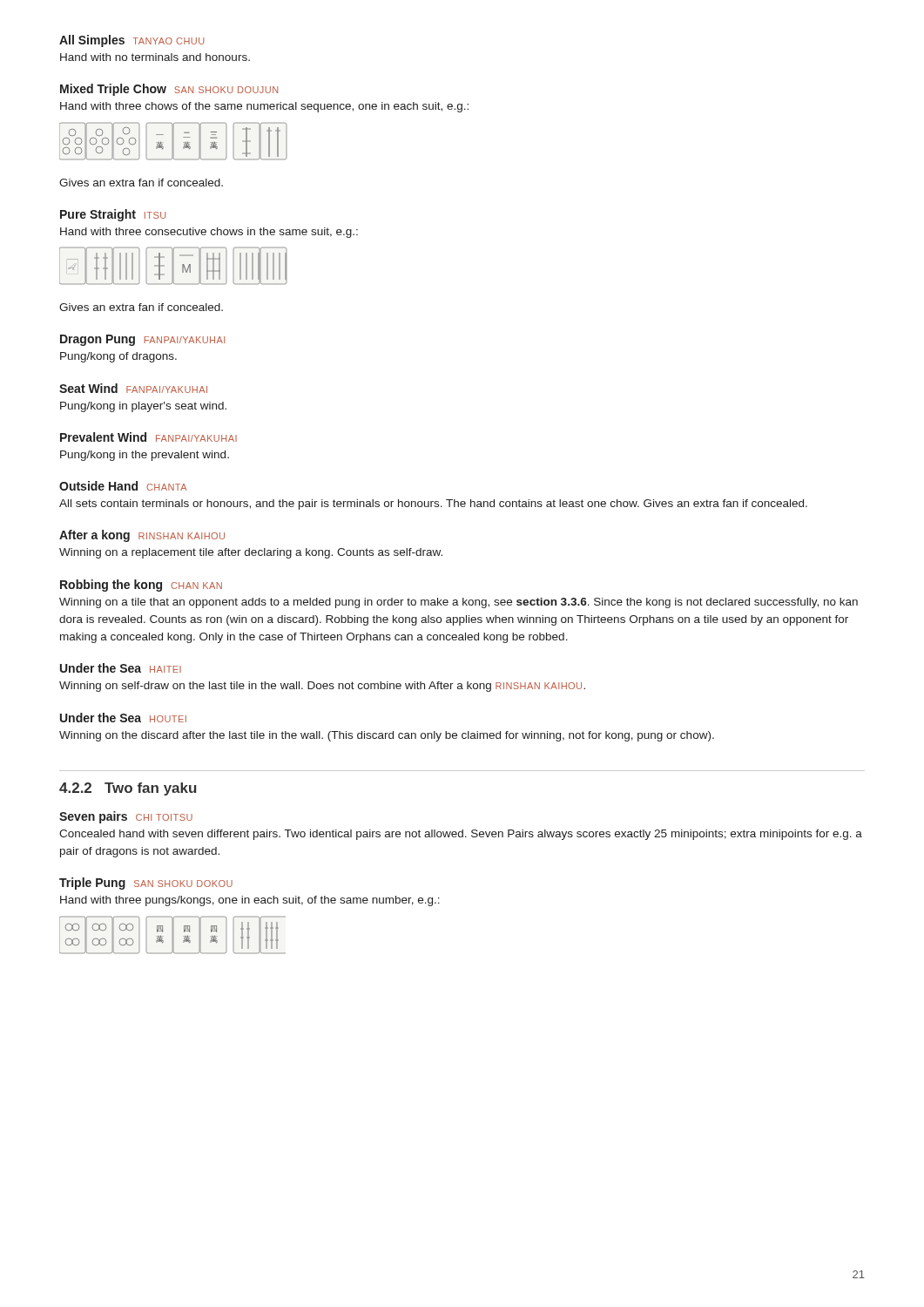The width and height of the screenshot is (924, 1307).
Task: Navigate to the region starting "Hand with three consecutive chows in"
Action: coord(209,231)
